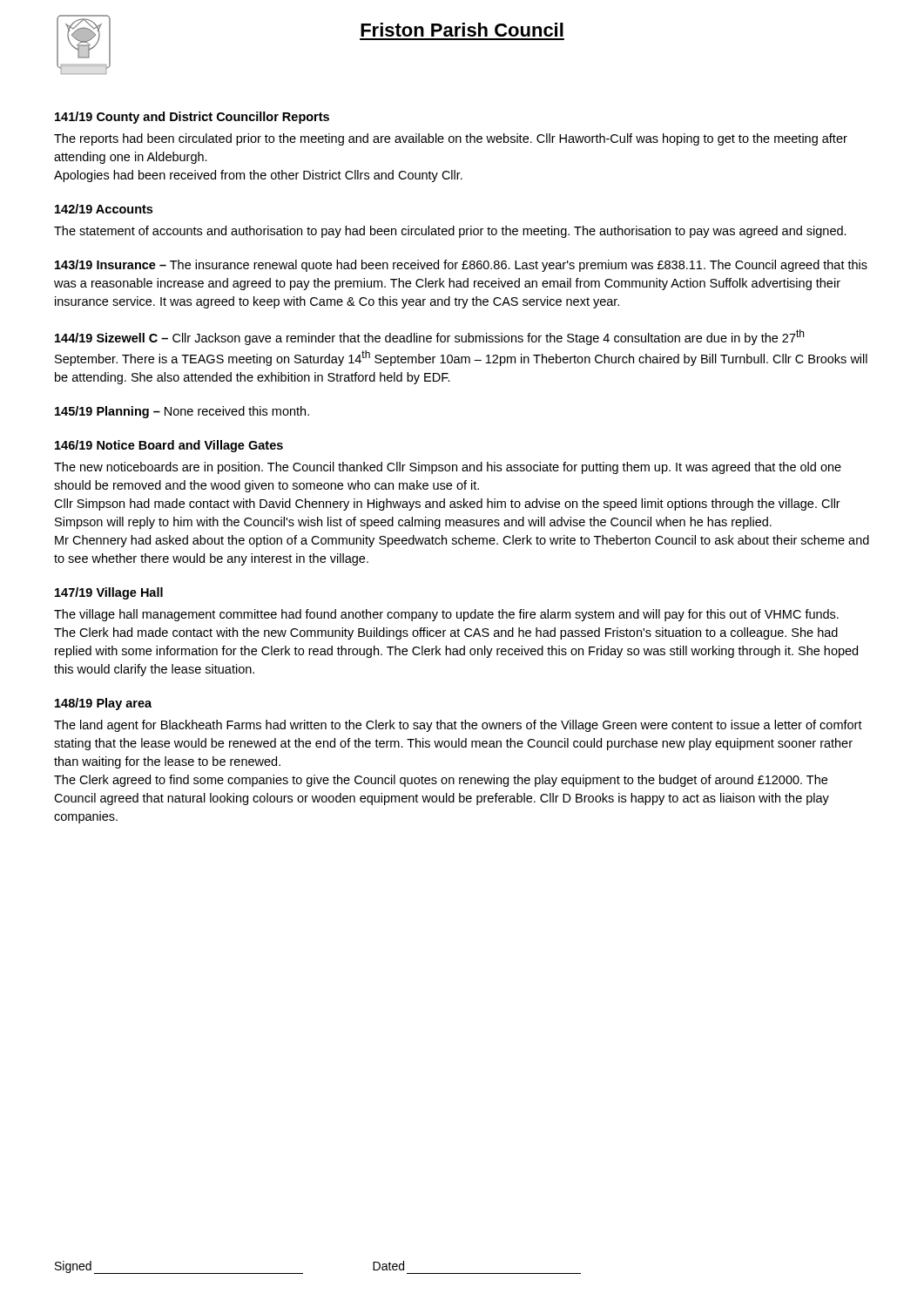Point to the block beginning "The statement of accounts and authorisation to"
The image size is (924, 1307).
coord(462,231)
